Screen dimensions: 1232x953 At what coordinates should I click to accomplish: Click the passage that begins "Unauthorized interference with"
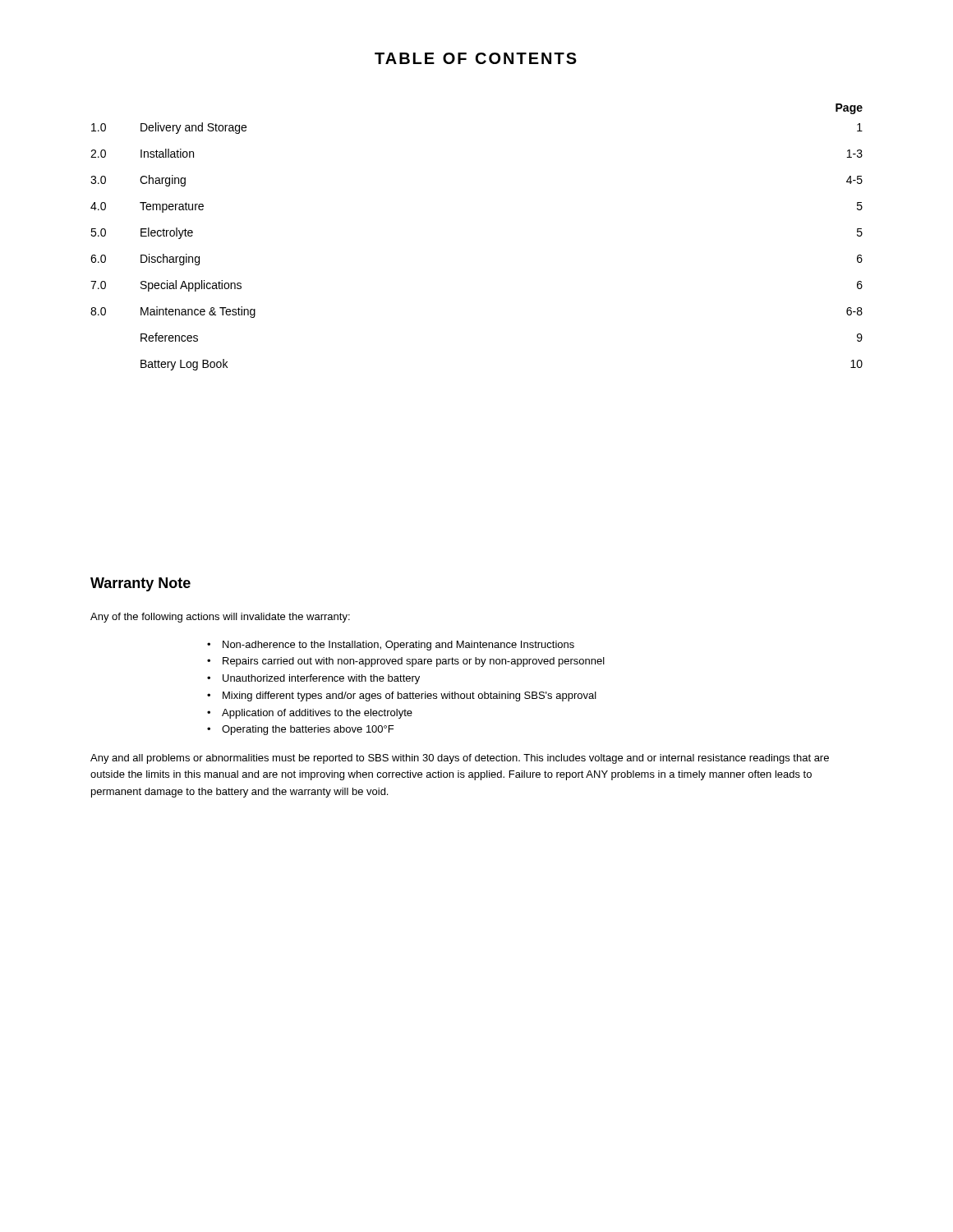click(321, 678)
